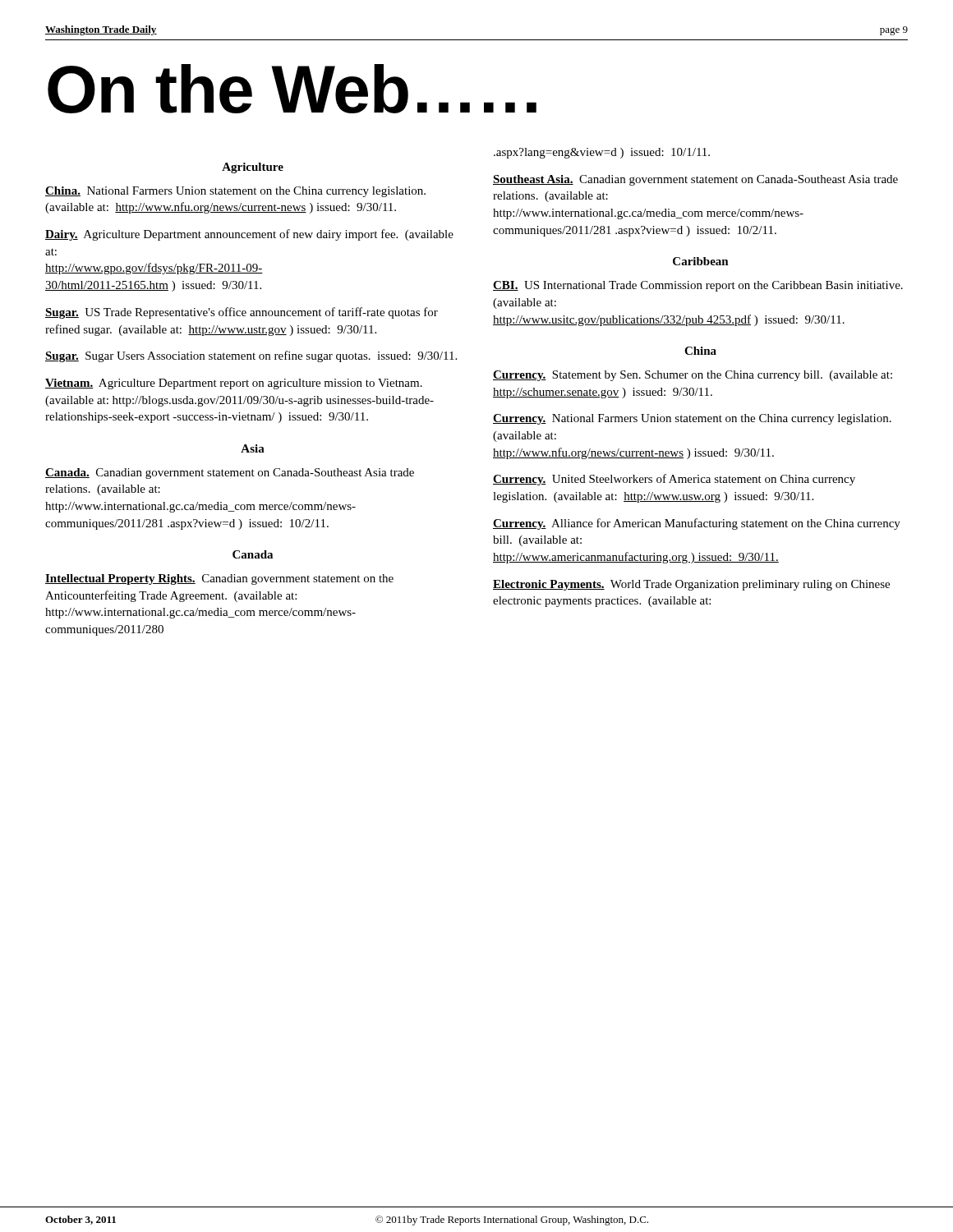Find "On the Web……" on this page
Screen dimensions: 1232x953
point(294,87)
